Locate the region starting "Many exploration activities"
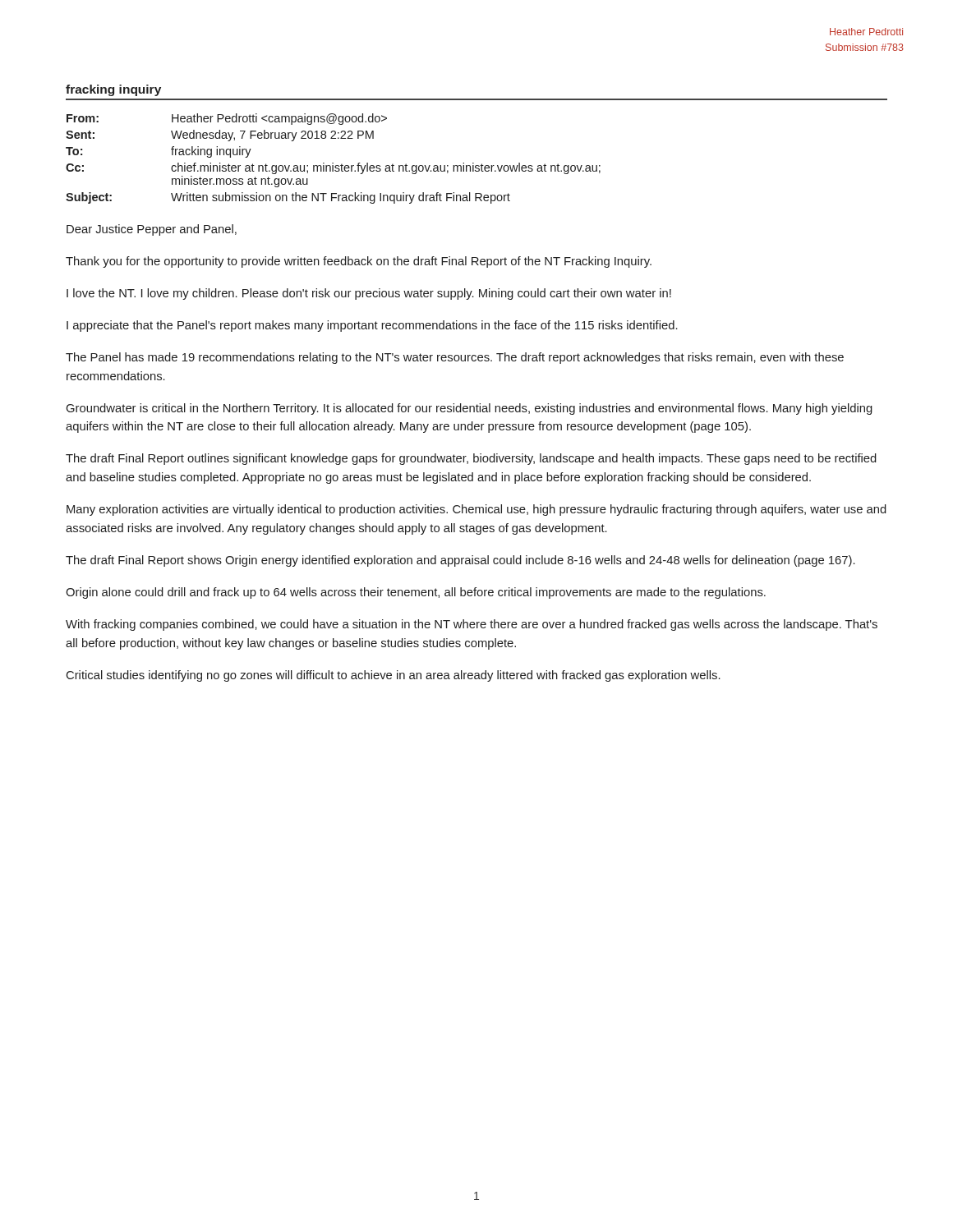The image size is (953, 1232). (476, 519)
